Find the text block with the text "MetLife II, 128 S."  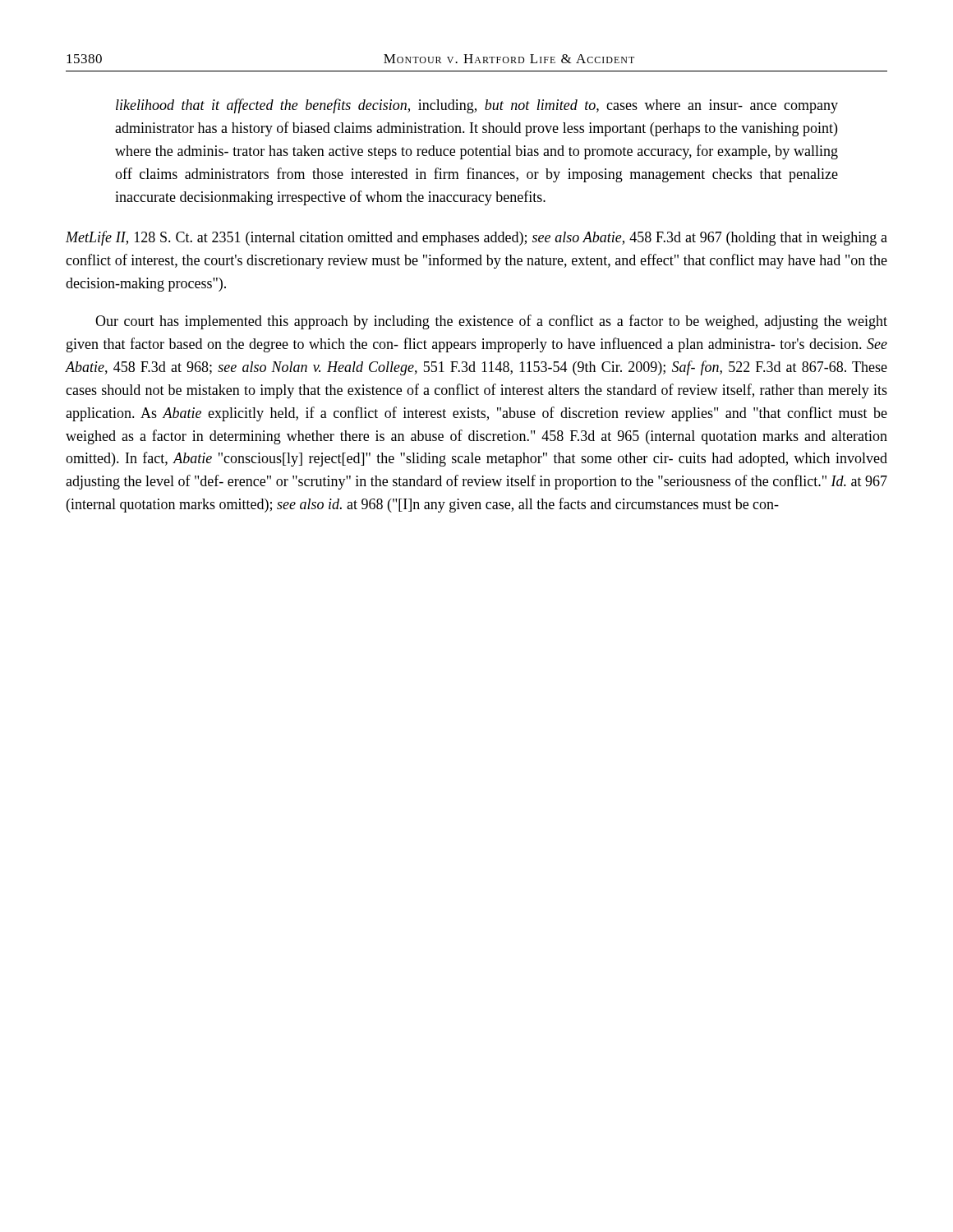pos(476,261)
